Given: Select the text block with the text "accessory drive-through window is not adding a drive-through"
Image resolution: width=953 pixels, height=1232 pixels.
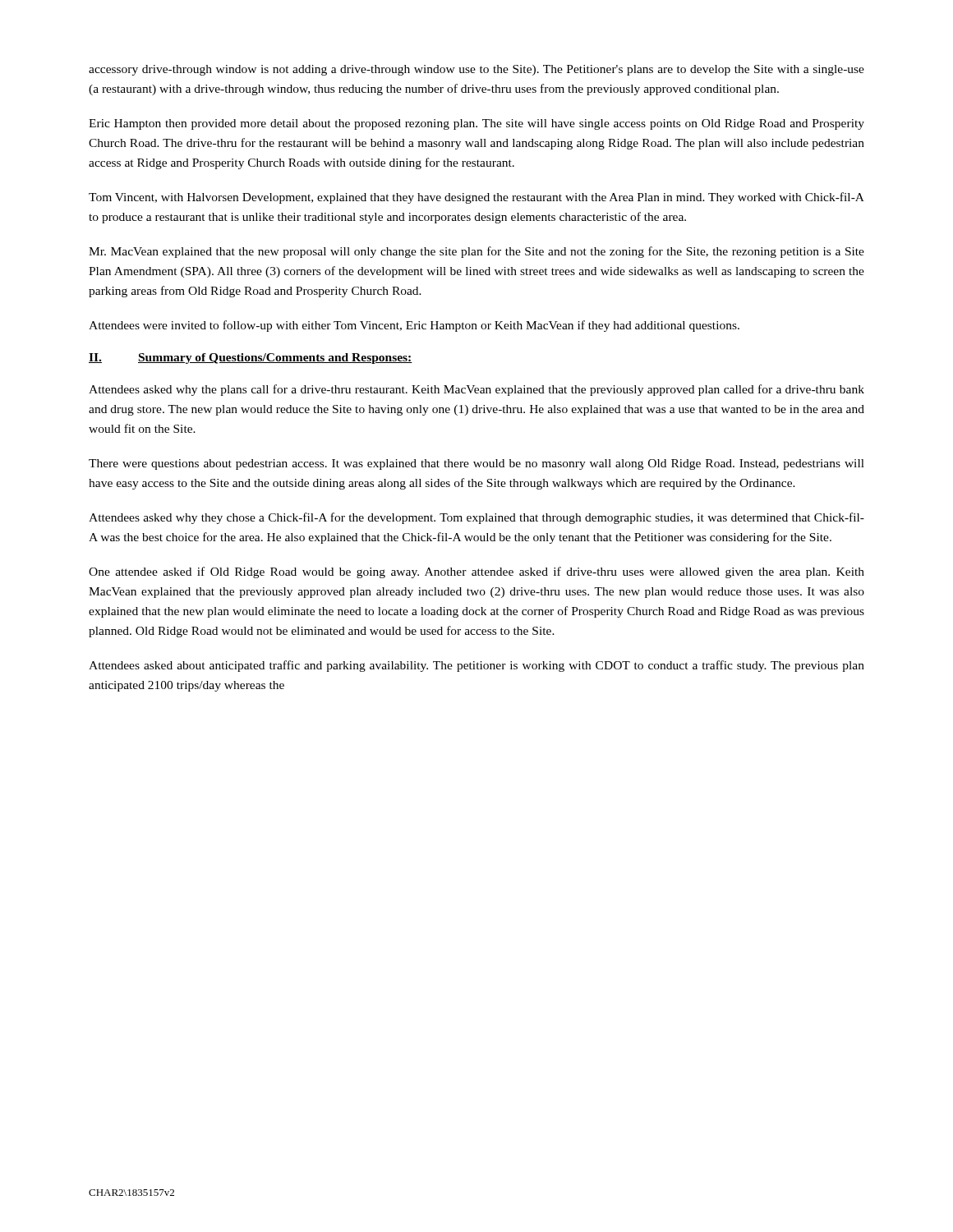Looking at the screenshot, I should [476, 78].
